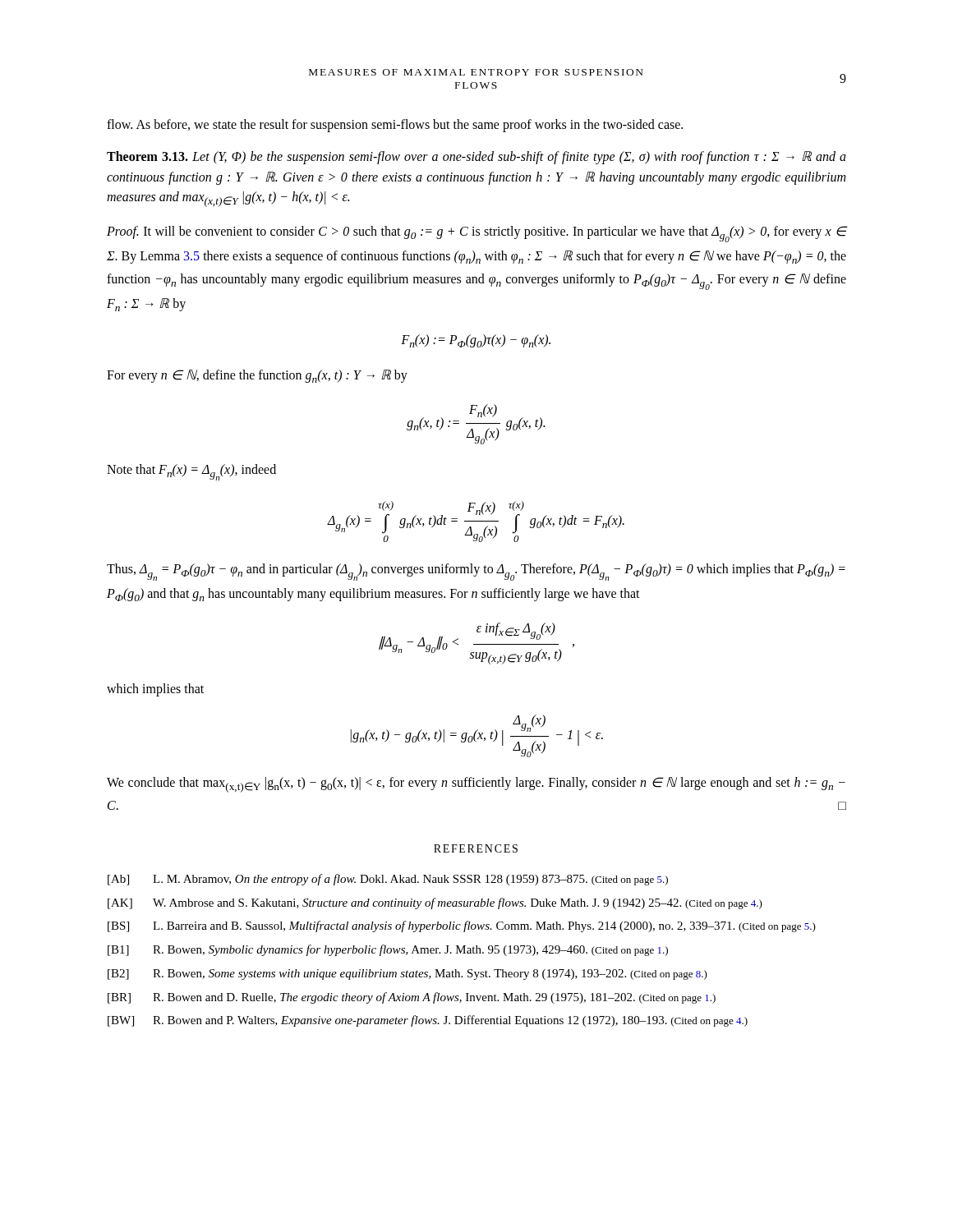The width and height of the screenshot is (953, 1232).
Task: Point to the text block starting "[B2] R. Bowen, Some"
Action: coord(407,974)
